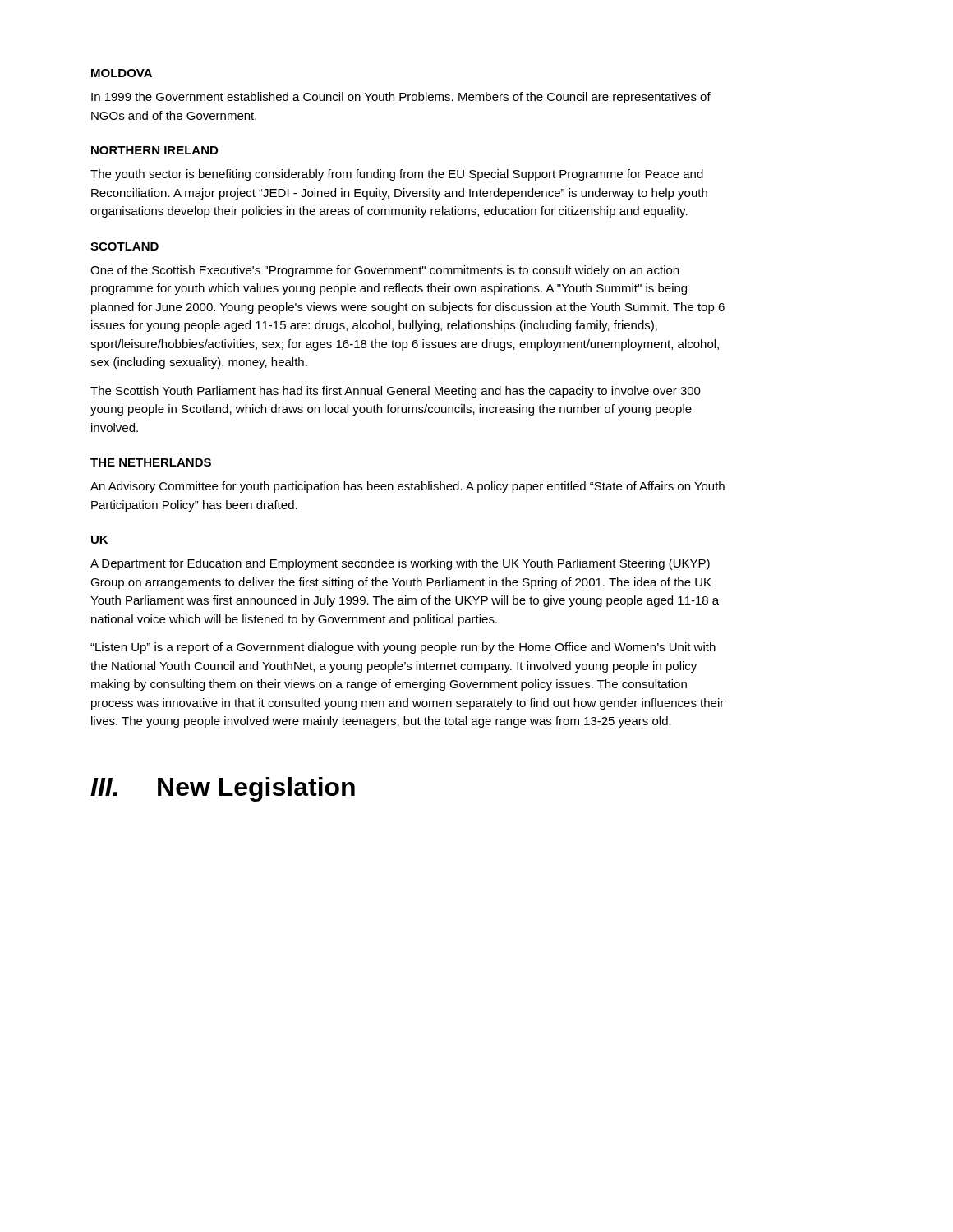
Task: Click on the region starting "The Scottish Youth"
Action: tap(396, 409)
